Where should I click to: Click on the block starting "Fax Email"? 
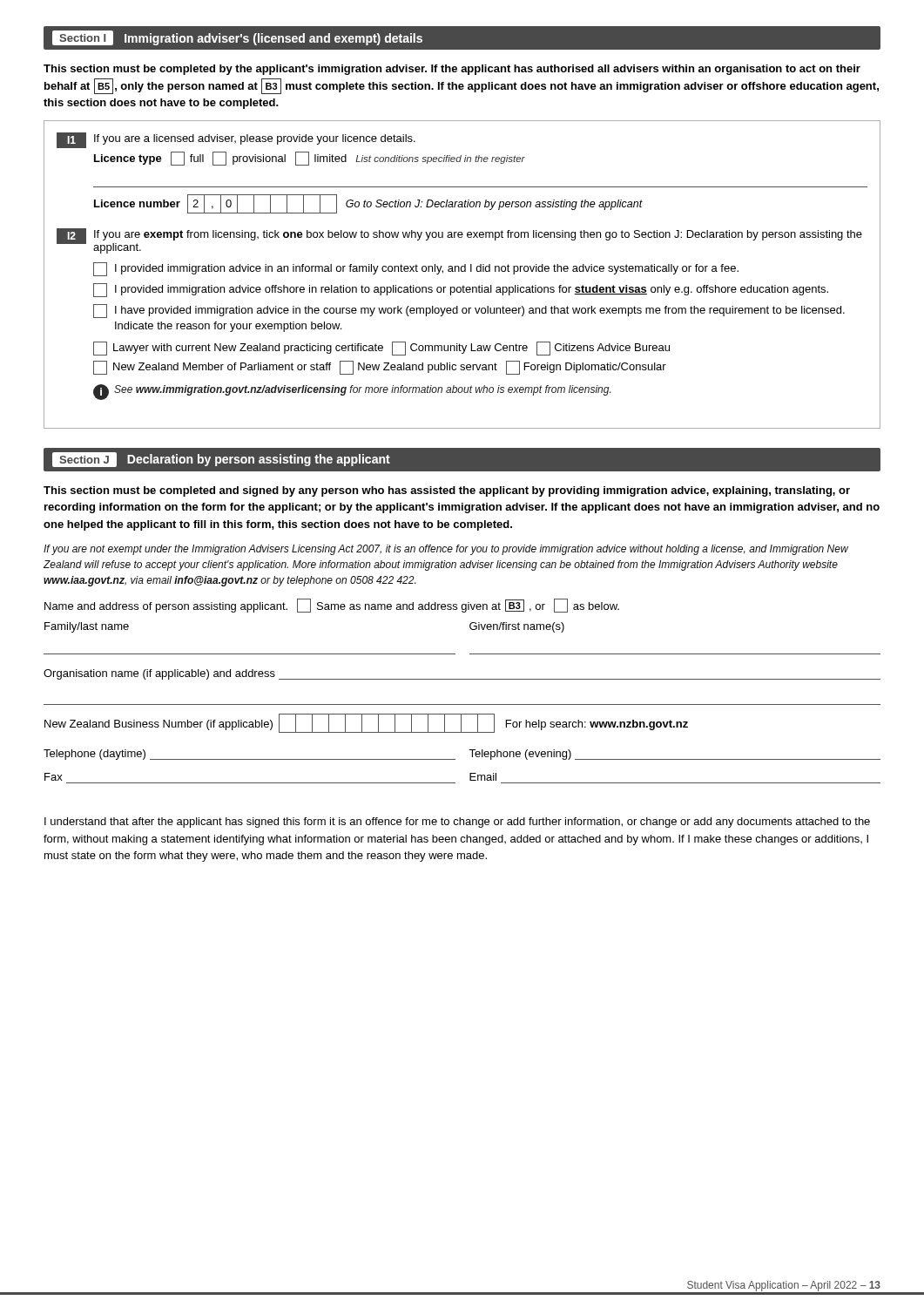click(x=462, y=774)
